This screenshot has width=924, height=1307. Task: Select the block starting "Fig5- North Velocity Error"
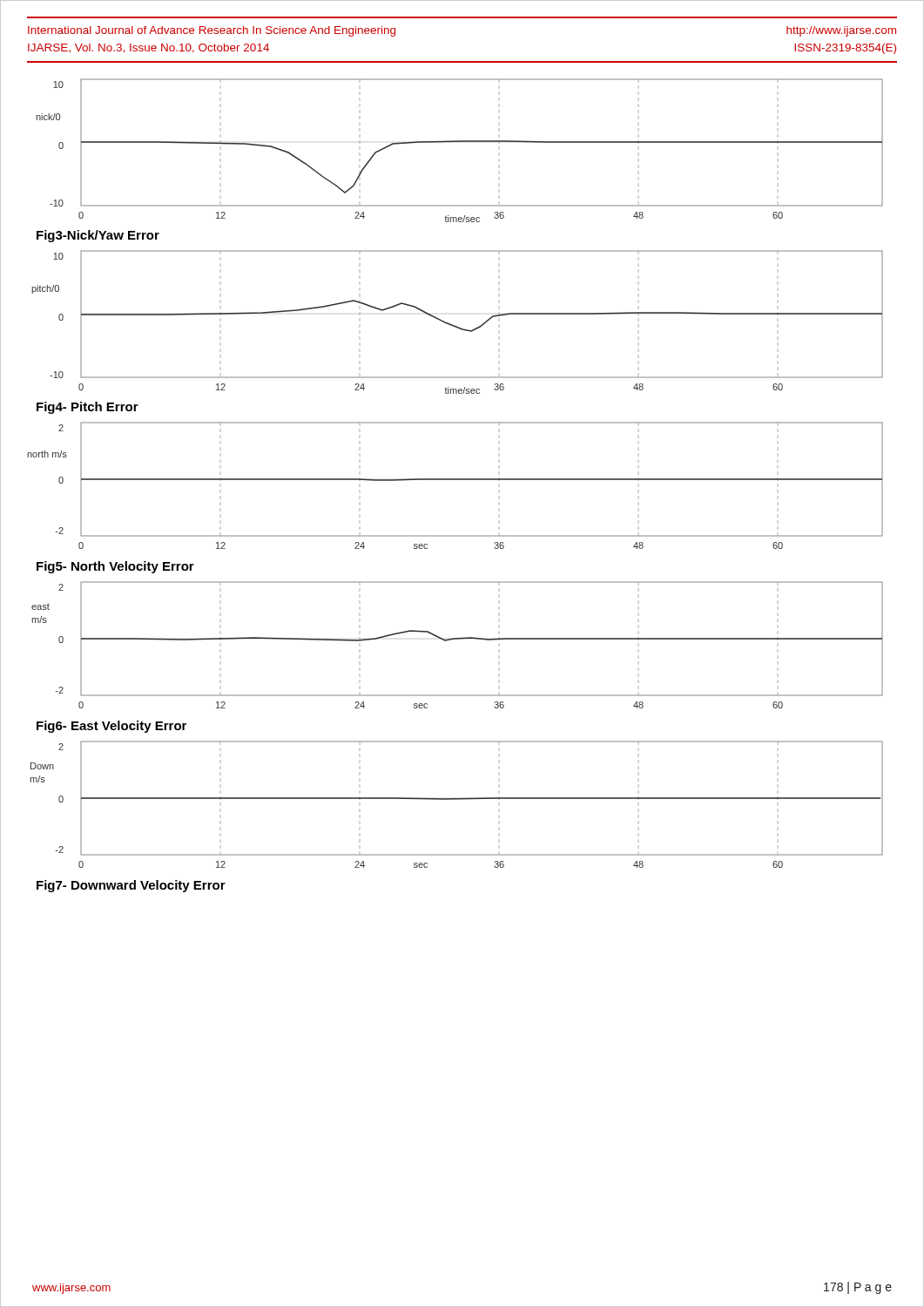tap(115, 566)
